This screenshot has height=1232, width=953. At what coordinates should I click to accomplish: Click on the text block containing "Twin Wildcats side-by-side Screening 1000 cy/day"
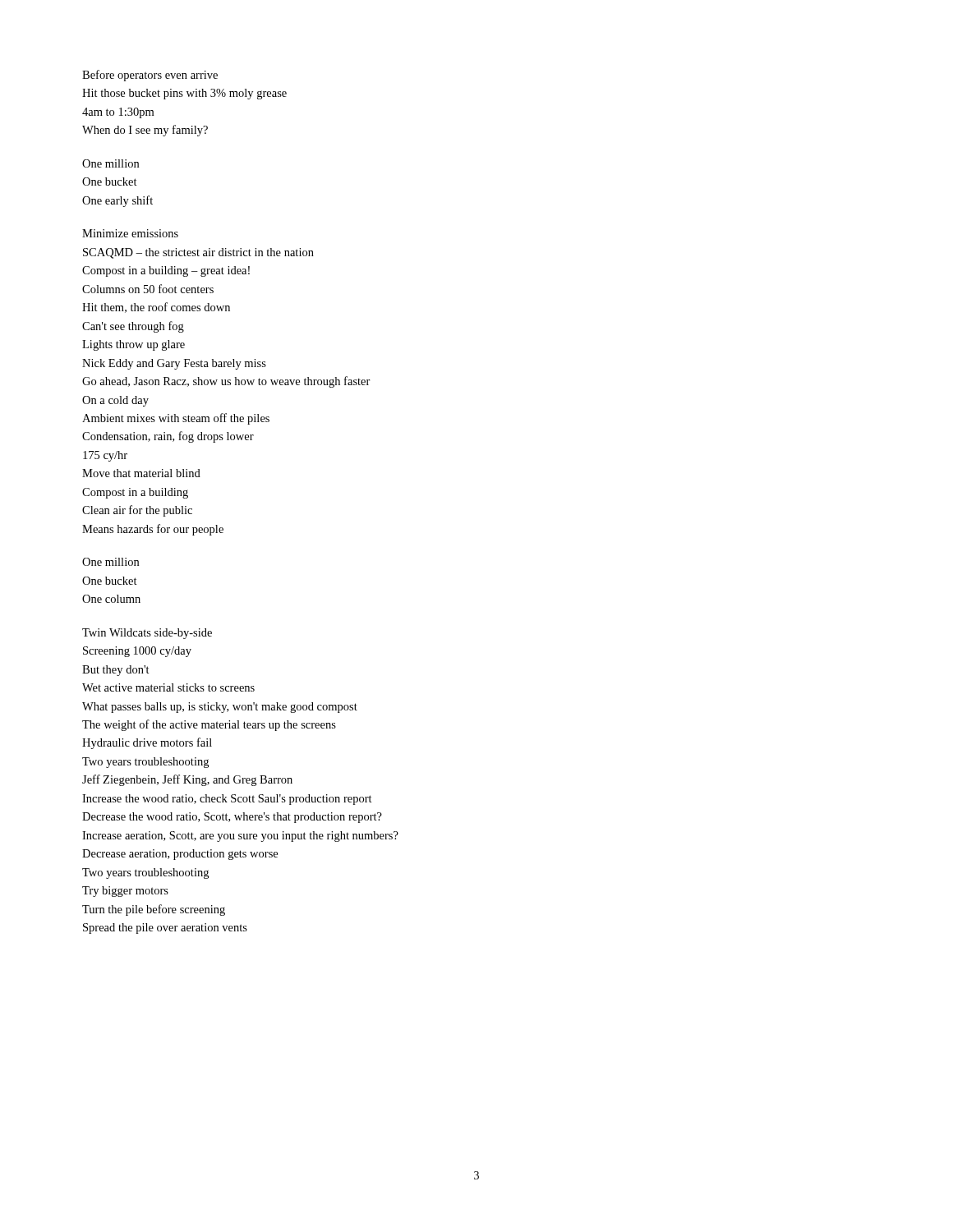tap(147, 634)
